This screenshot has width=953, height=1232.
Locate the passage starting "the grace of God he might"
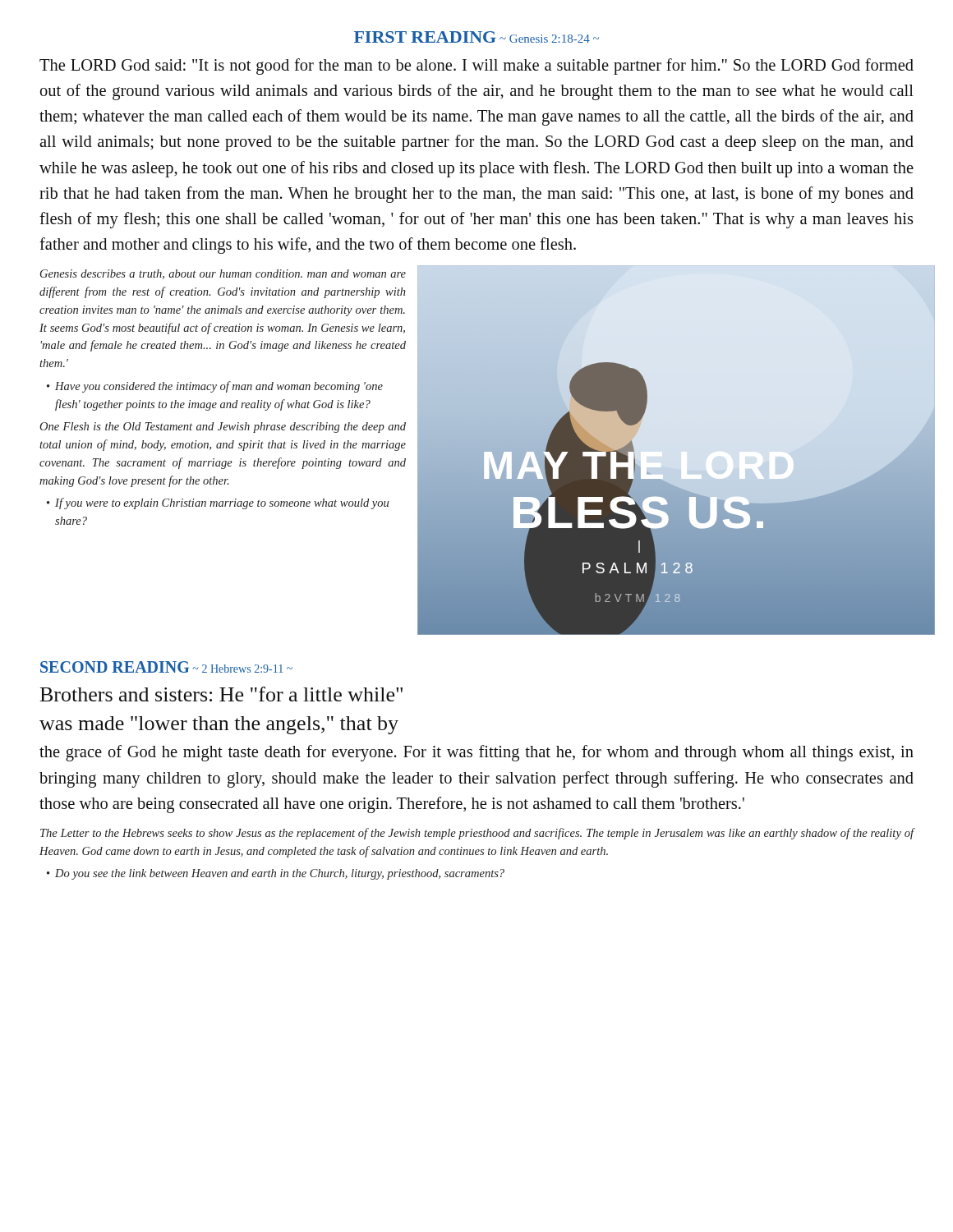pos(476,778)
